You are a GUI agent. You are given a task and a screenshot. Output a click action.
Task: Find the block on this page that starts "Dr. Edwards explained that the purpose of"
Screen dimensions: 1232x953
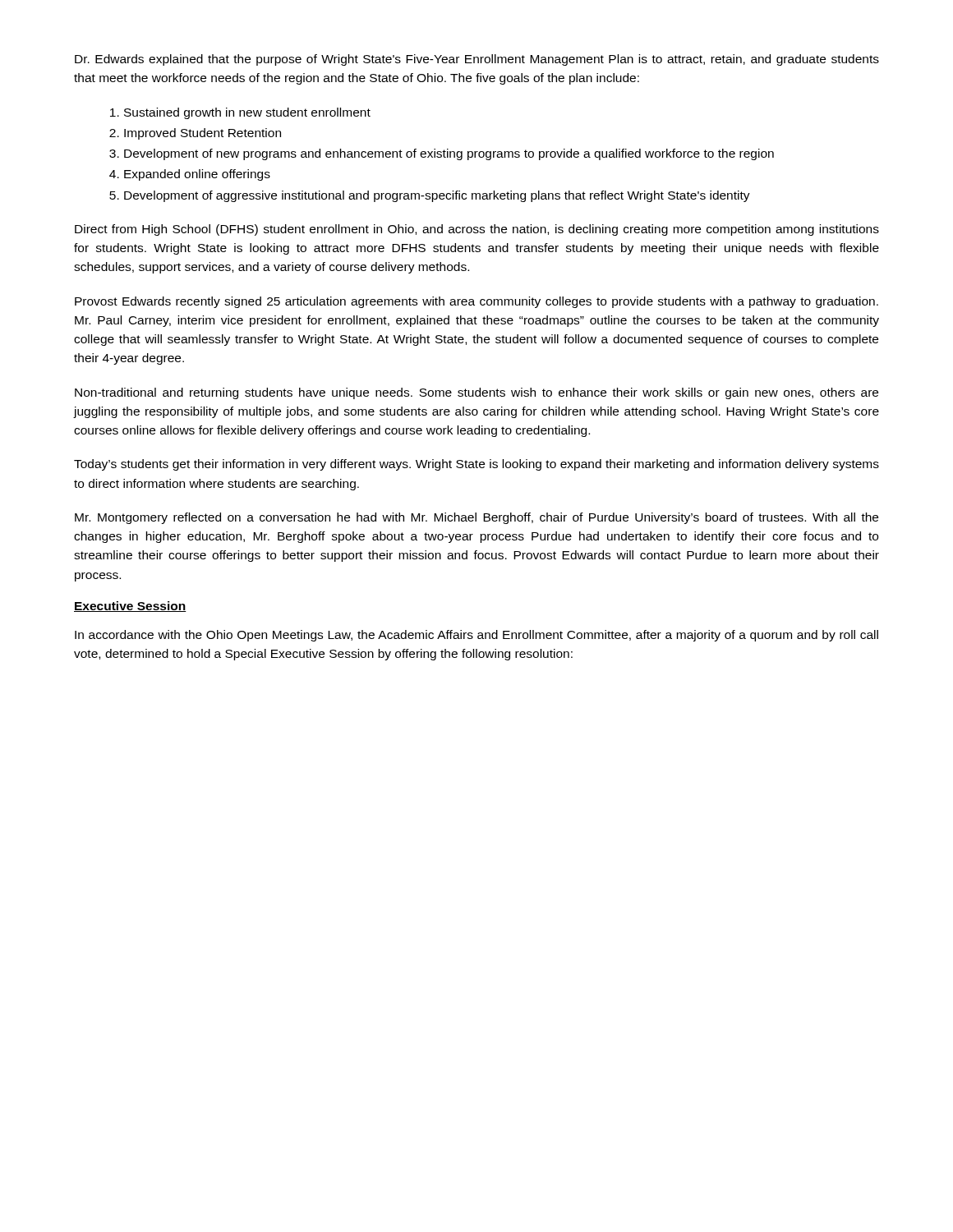pyautogui.click(x=476, y=68)
